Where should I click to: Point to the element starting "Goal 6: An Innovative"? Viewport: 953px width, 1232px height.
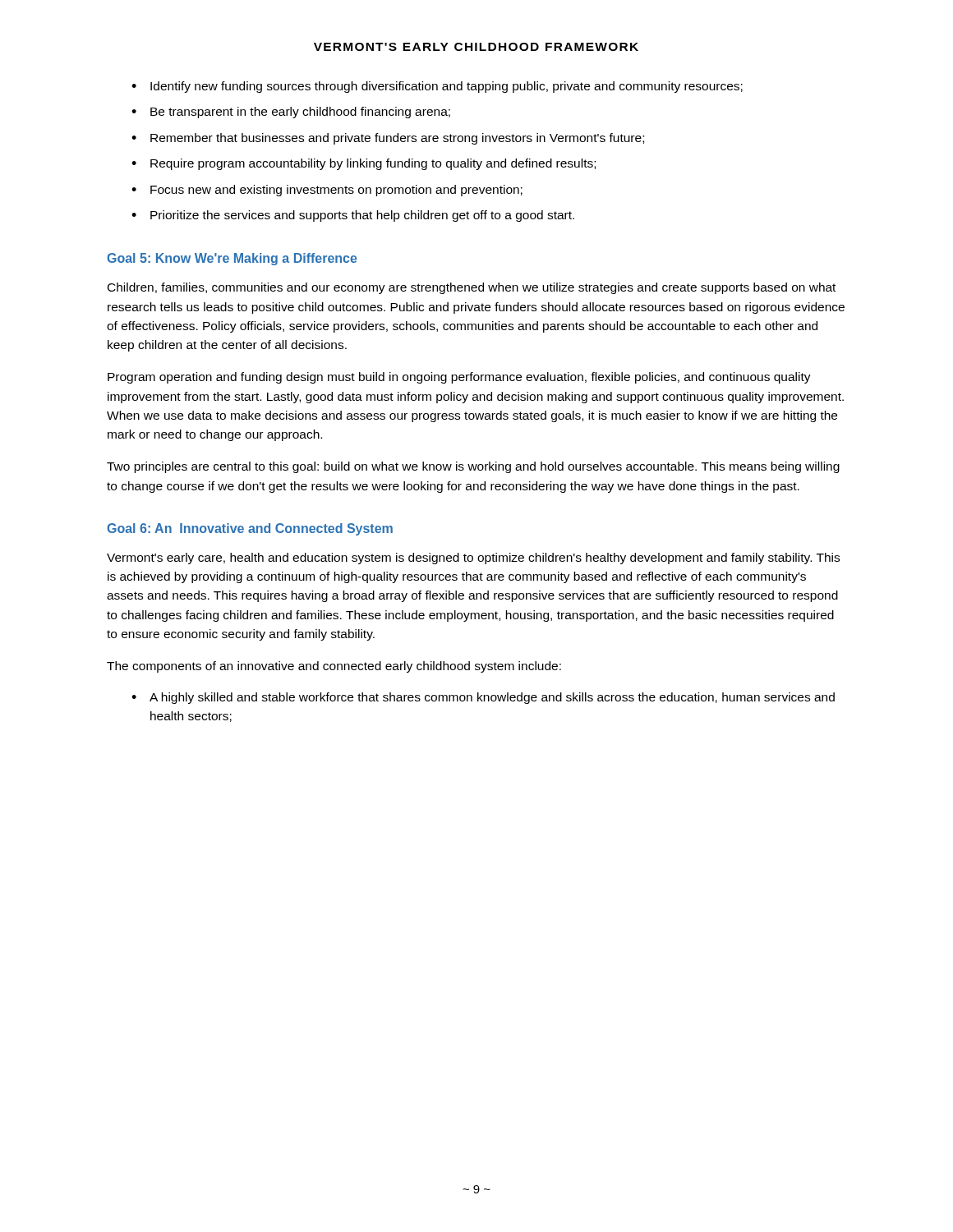click(x=250, y=528)
